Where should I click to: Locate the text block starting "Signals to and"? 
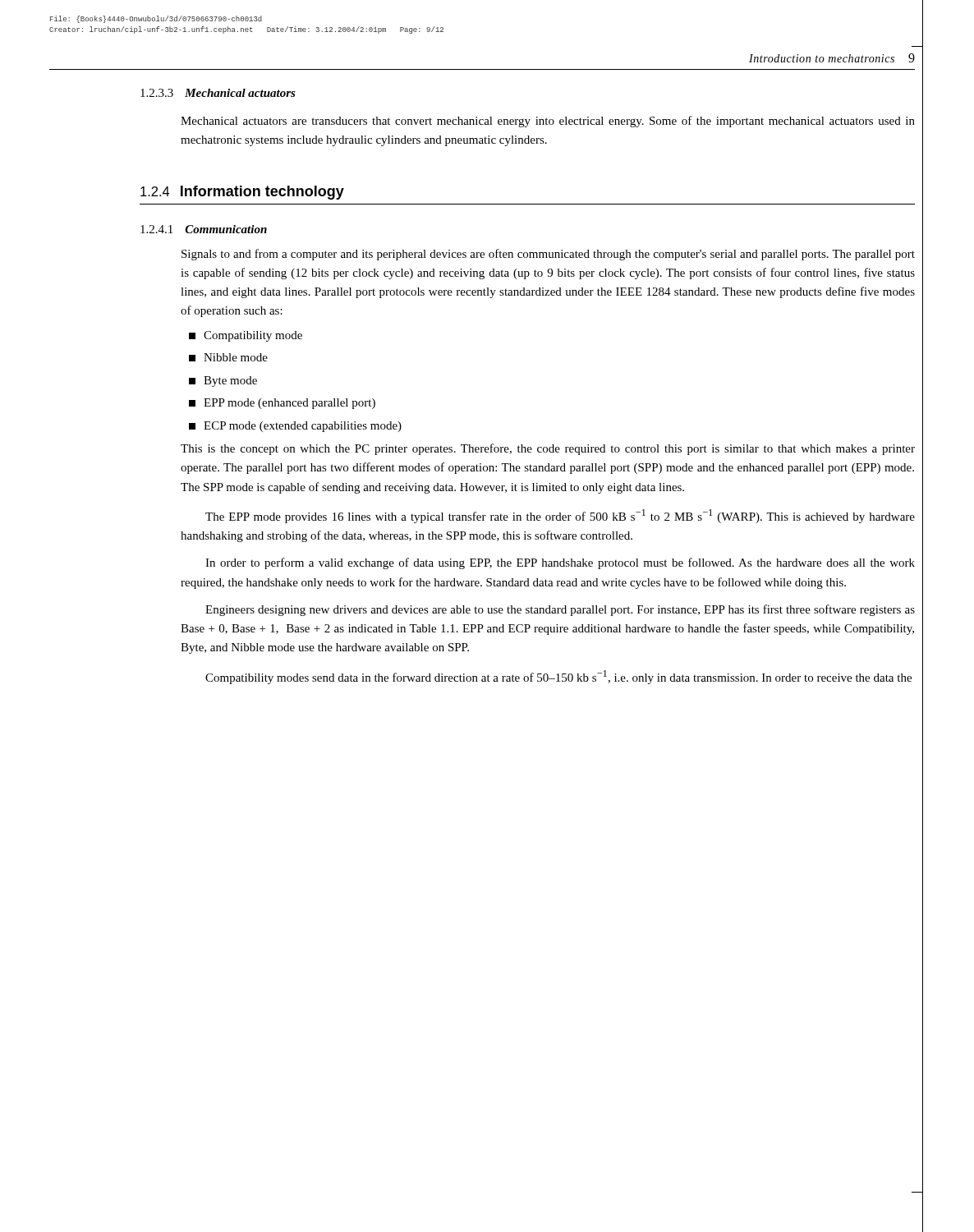pyautogui.click(x=548, y=282)
